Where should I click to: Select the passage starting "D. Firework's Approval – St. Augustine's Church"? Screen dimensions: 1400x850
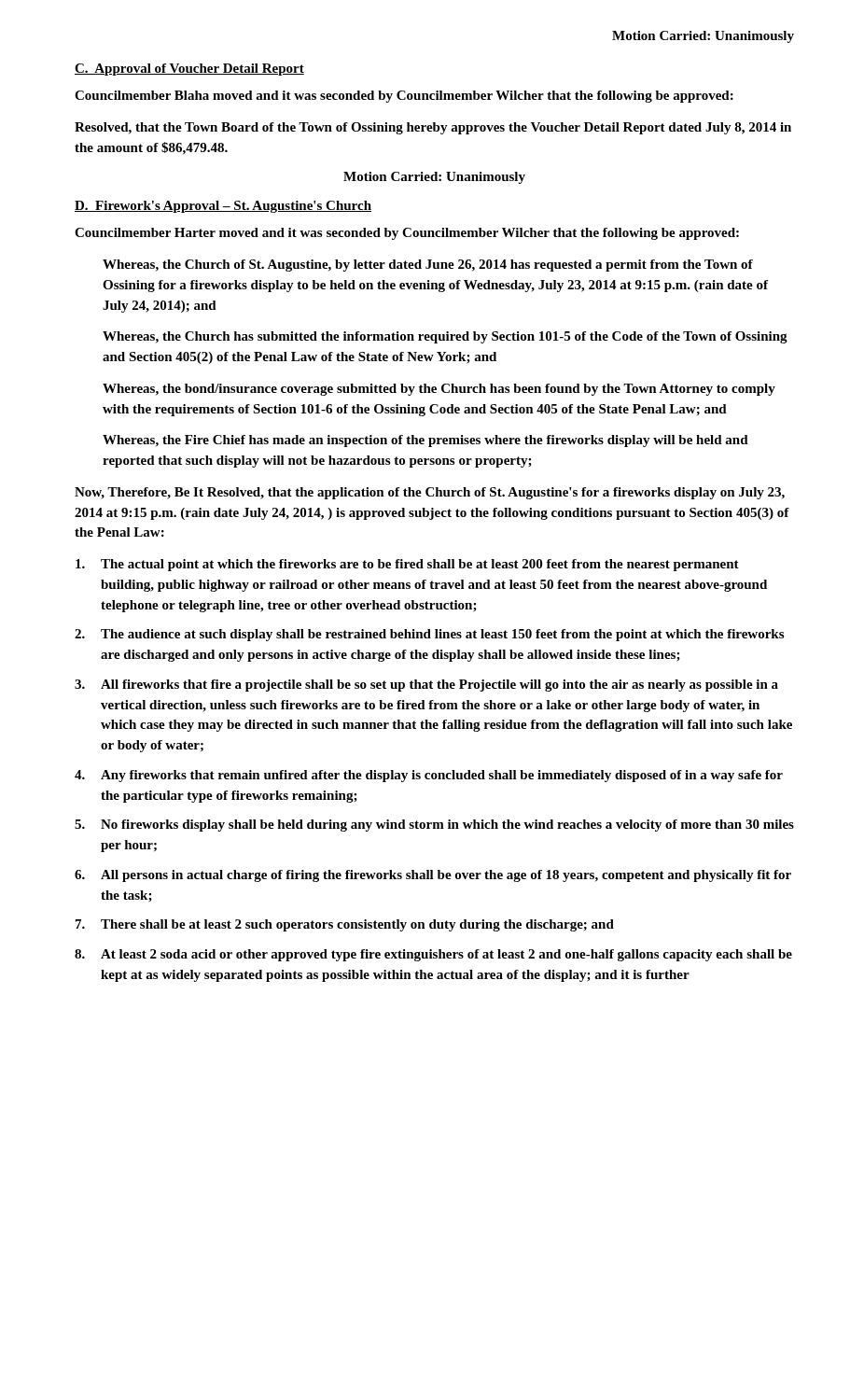click(223, 206)
